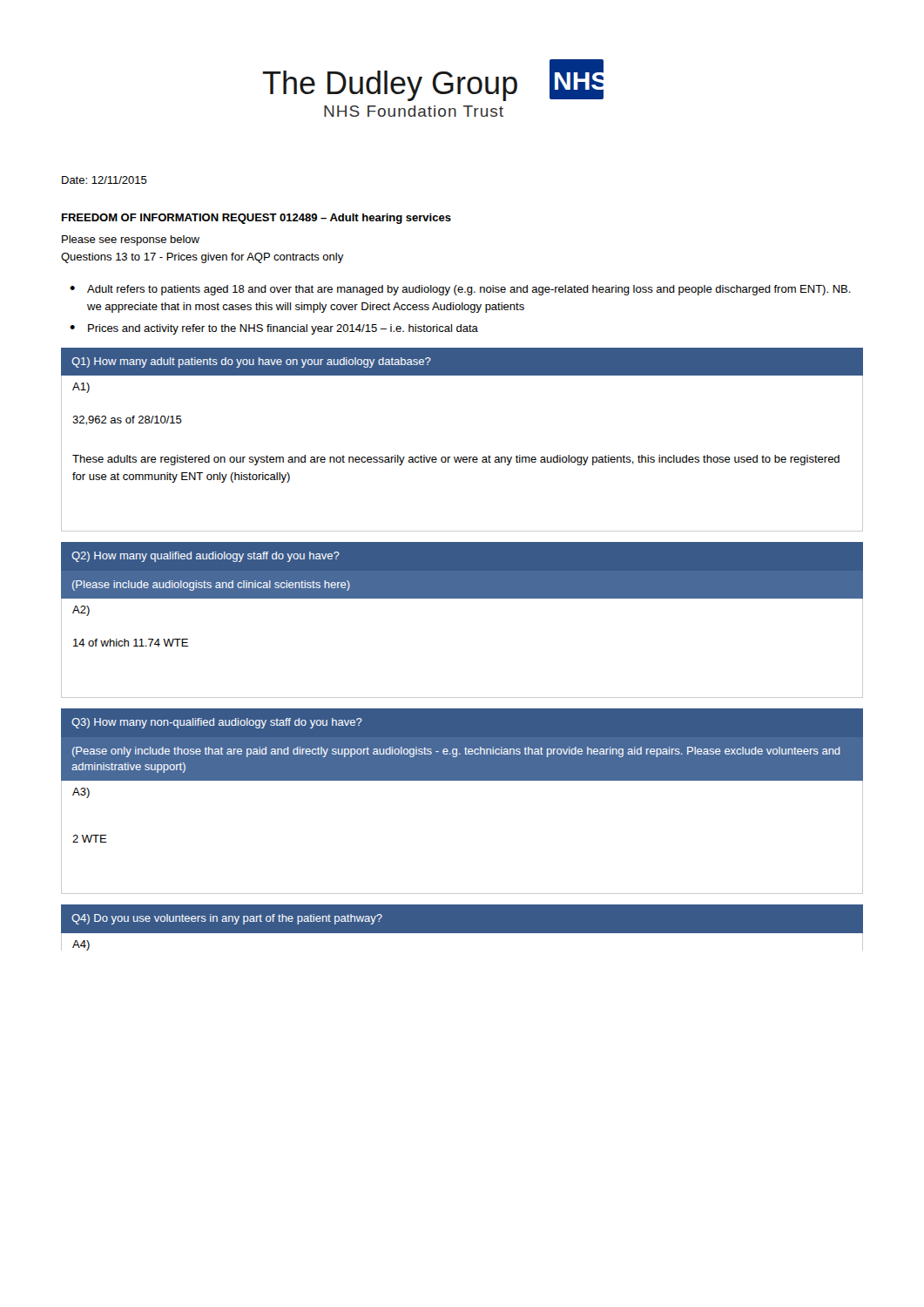Click on the logo
Screen dimensions: 1307x924
coord(462,84)
